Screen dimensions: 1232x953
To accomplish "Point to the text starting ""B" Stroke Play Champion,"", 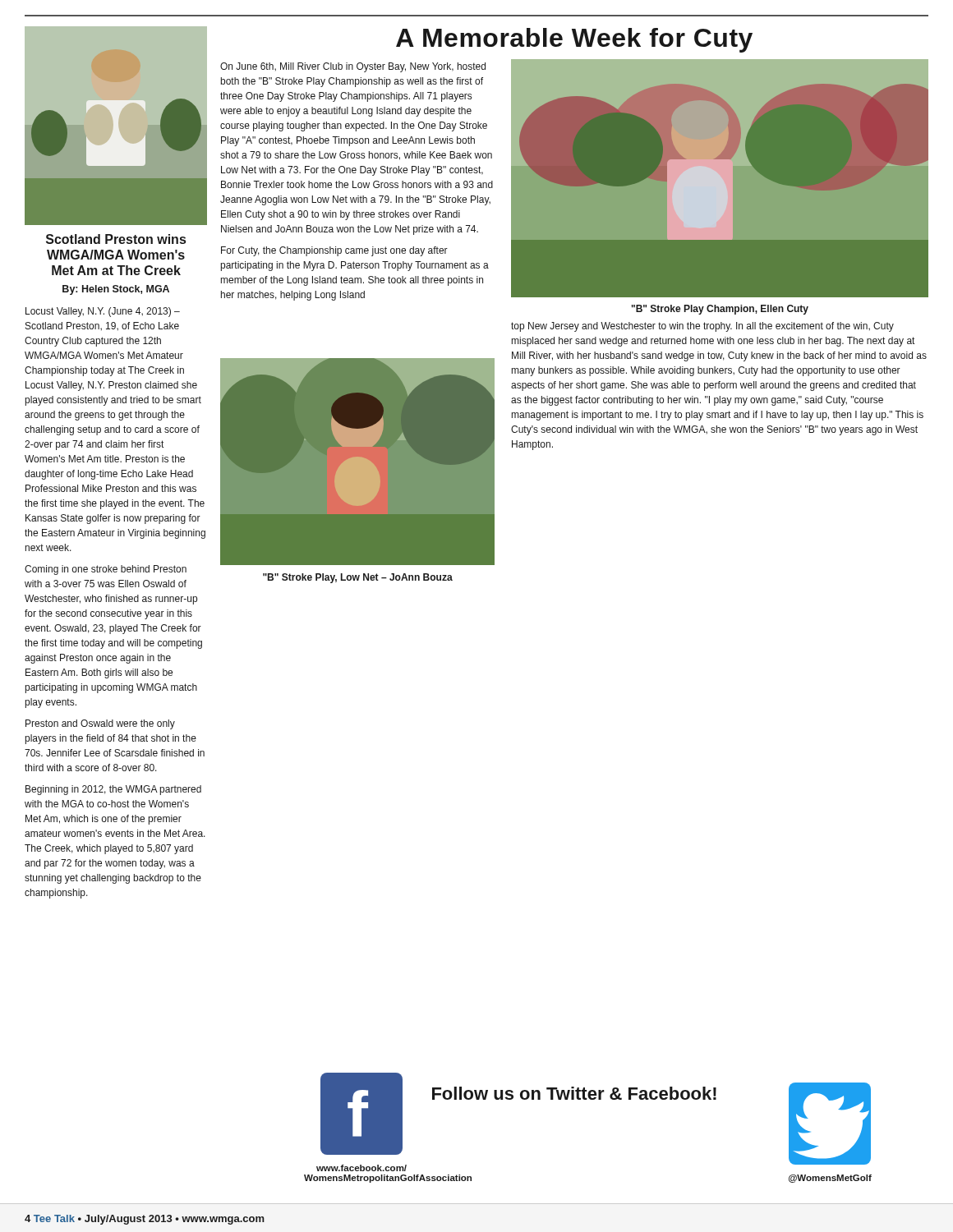I will point(720,309).
